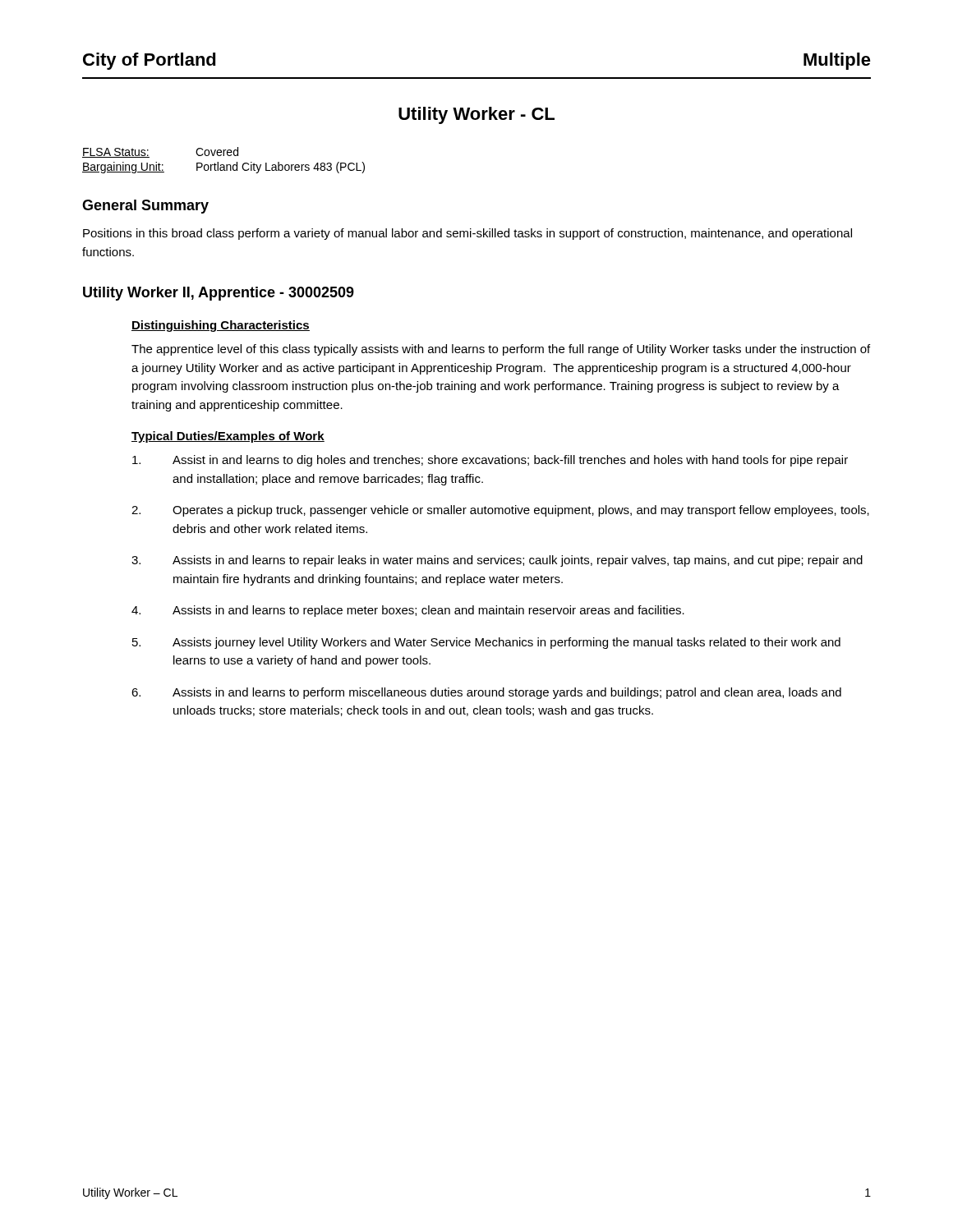This screenshot has height=1232, width=953.
Task: Click the passage that begins "The apprentice level of"
Action: click(501, 376)
